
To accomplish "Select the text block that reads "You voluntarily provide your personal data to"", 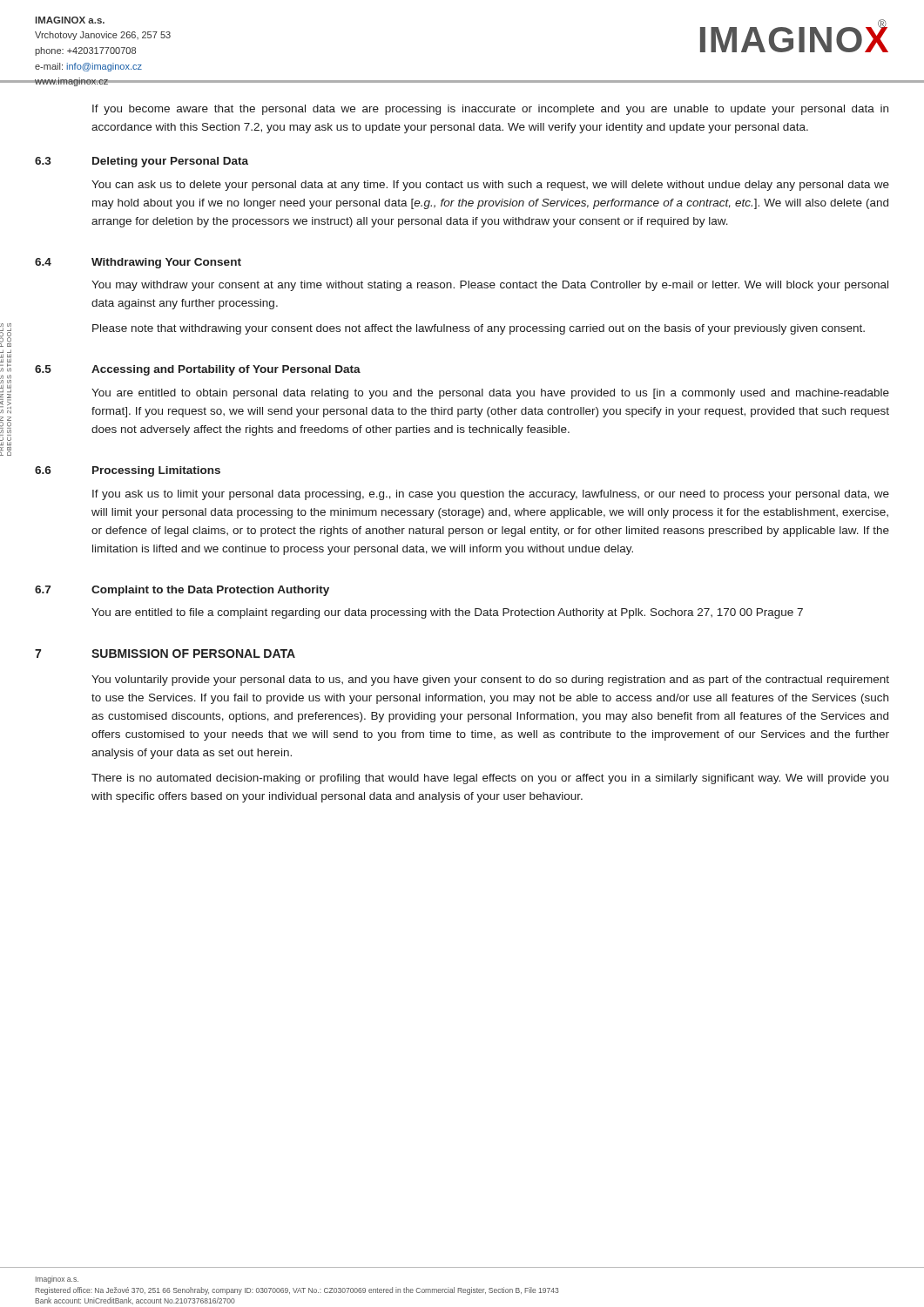I will coord(490,716).
